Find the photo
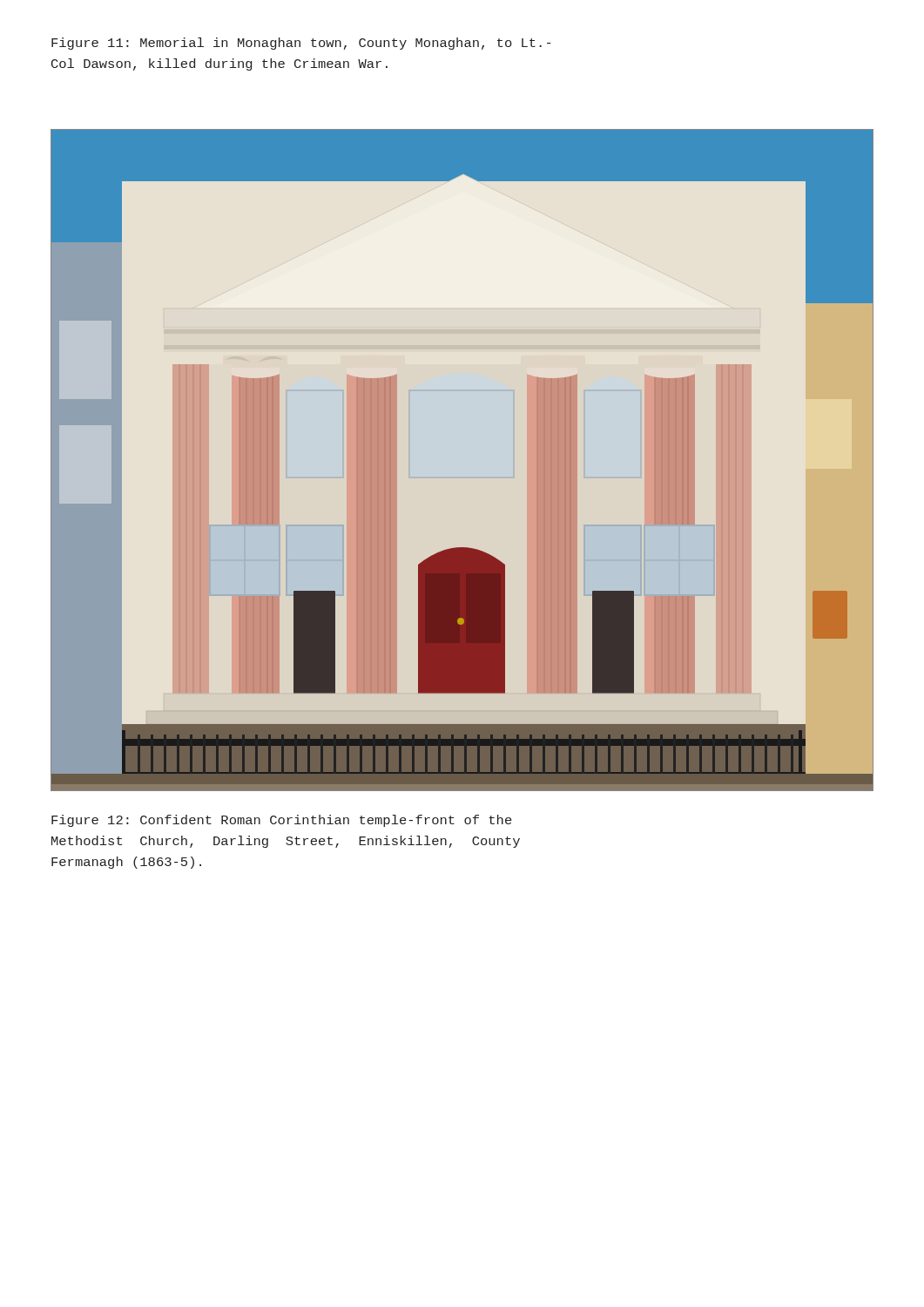 (x=462, y=460)
